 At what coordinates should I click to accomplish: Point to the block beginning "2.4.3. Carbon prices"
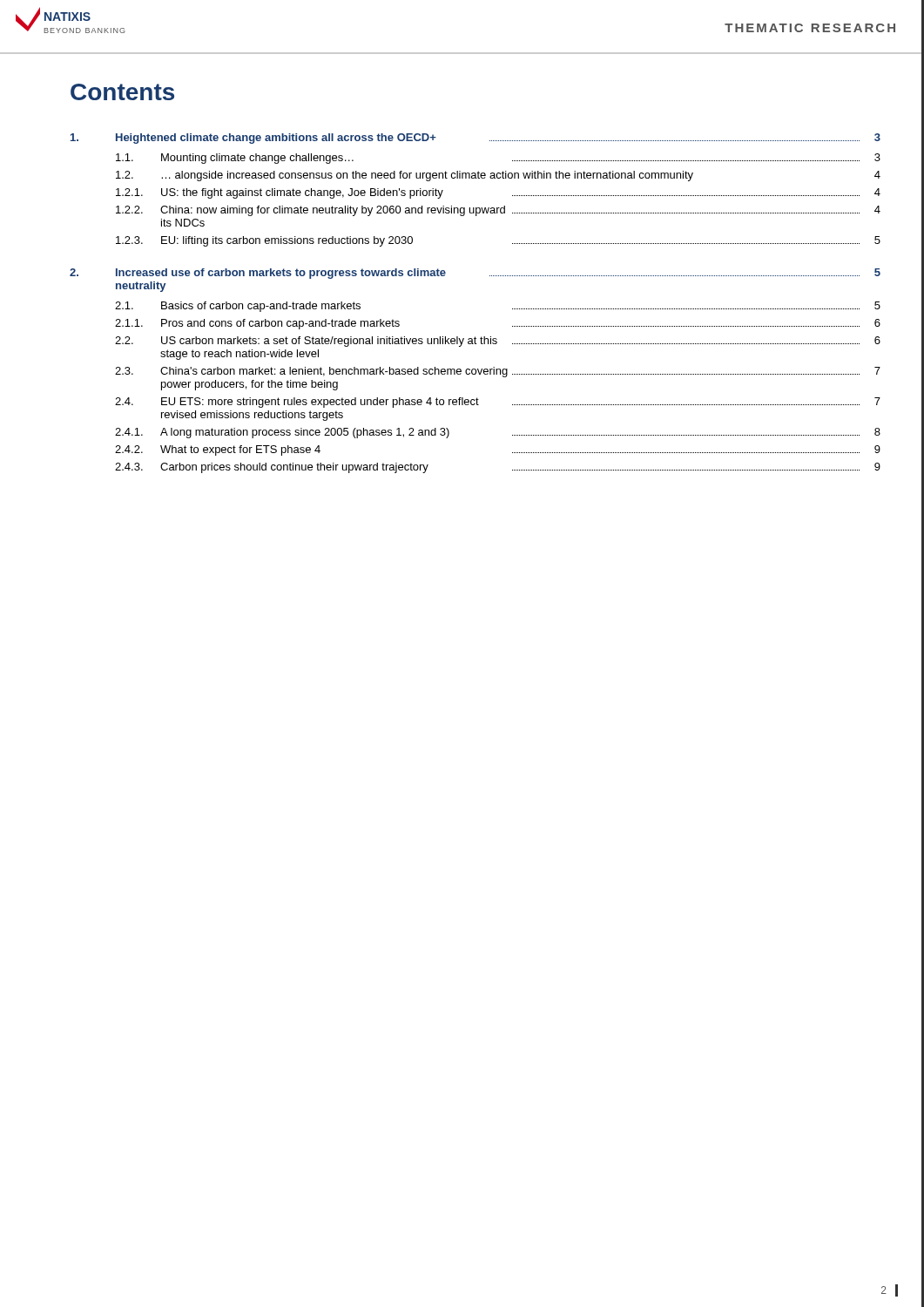128,468
